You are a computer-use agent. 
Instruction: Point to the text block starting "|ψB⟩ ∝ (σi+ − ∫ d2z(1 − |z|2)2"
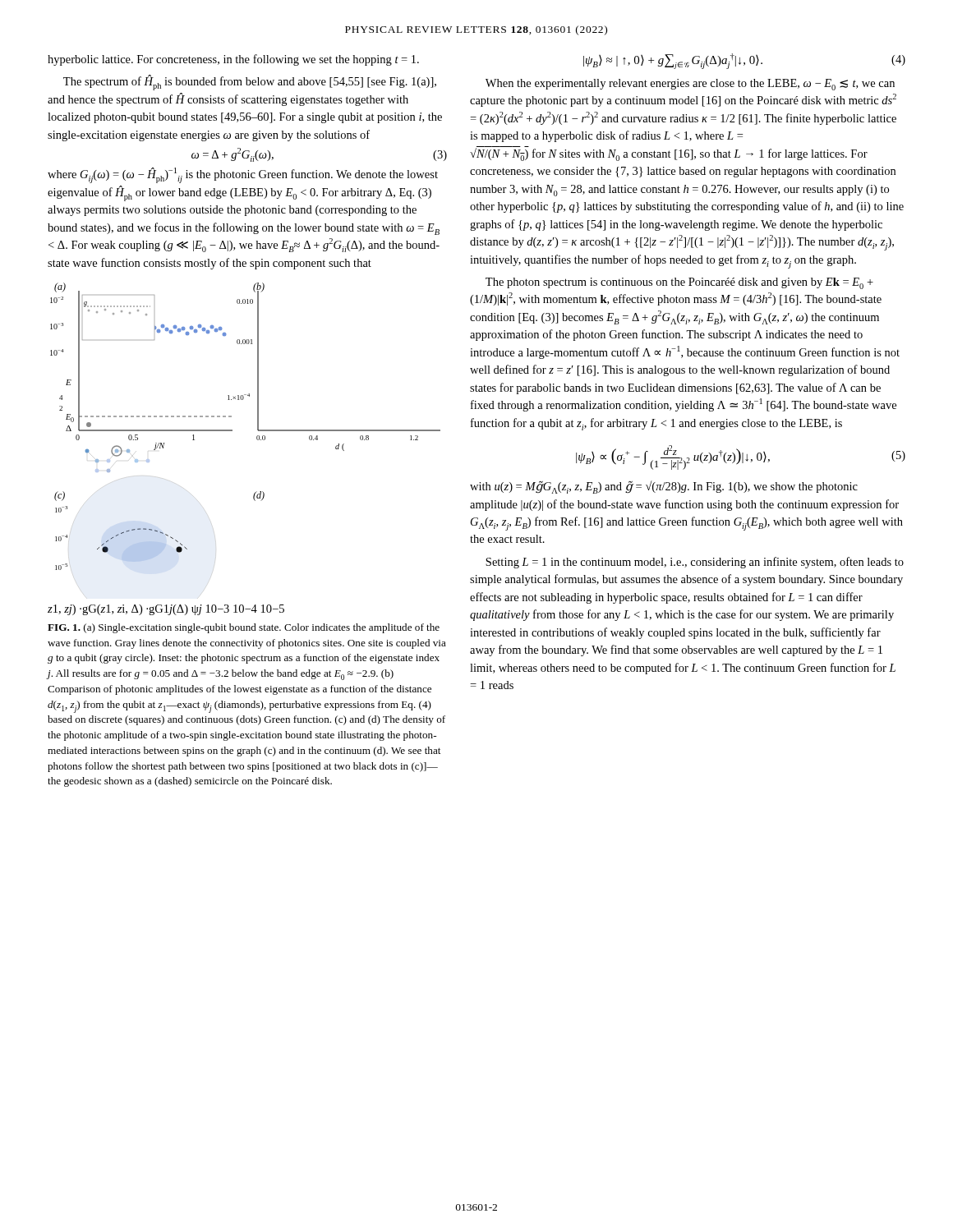point(688,455)
